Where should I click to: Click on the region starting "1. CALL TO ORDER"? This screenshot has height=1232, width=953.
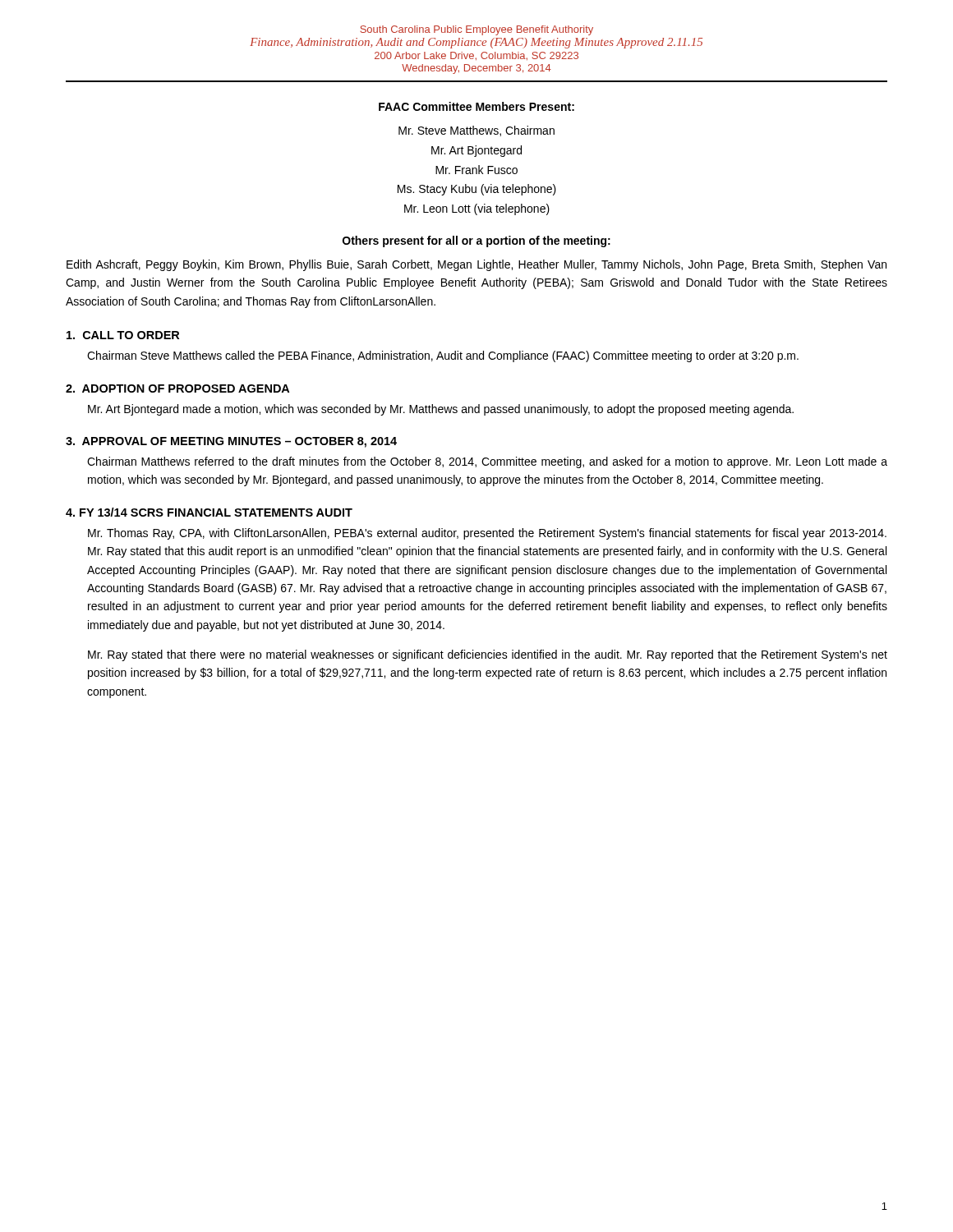(123, 335)
